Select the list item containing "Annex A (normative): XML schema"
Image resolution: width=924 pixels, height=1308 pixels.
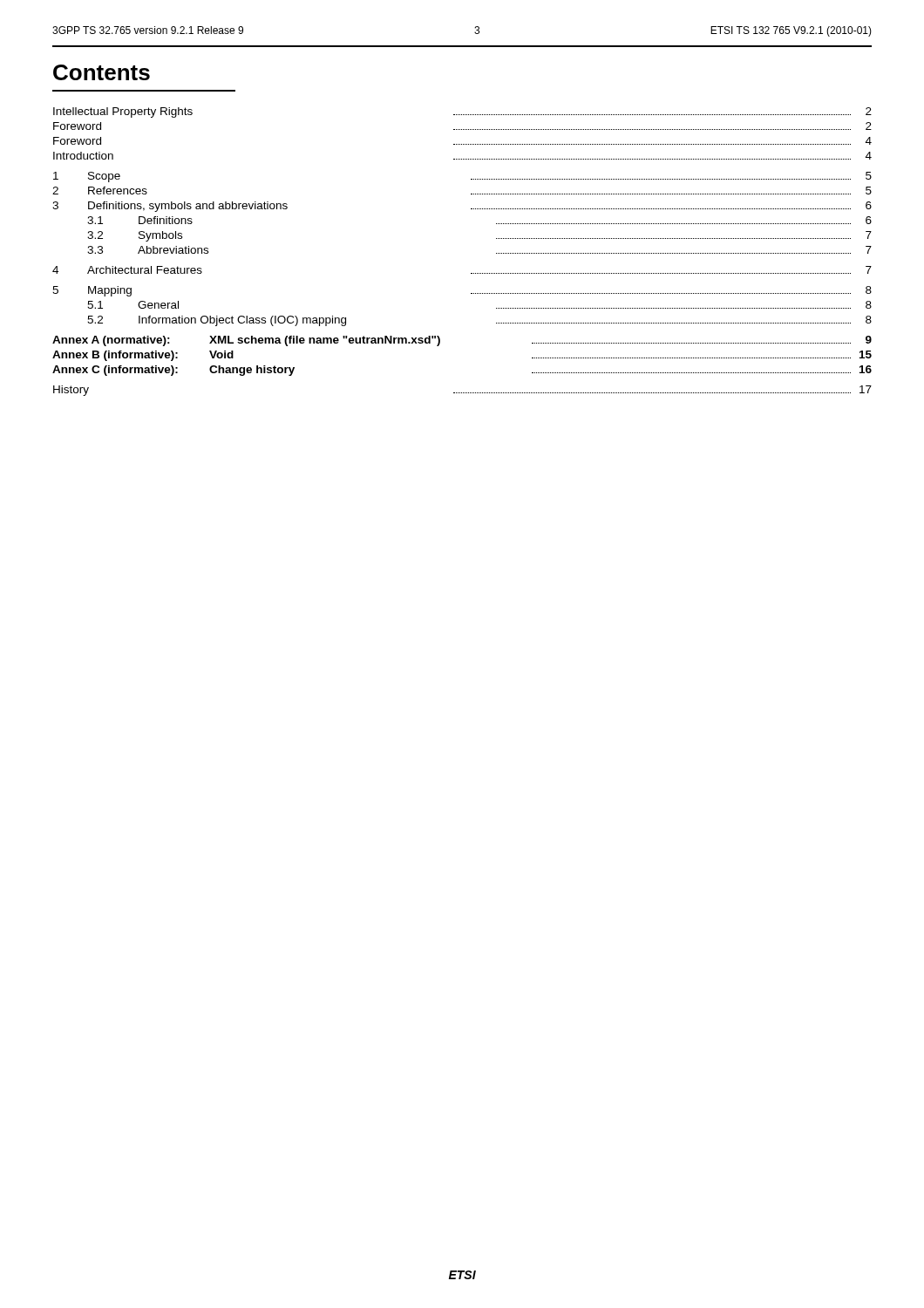[x=114, y=341]
